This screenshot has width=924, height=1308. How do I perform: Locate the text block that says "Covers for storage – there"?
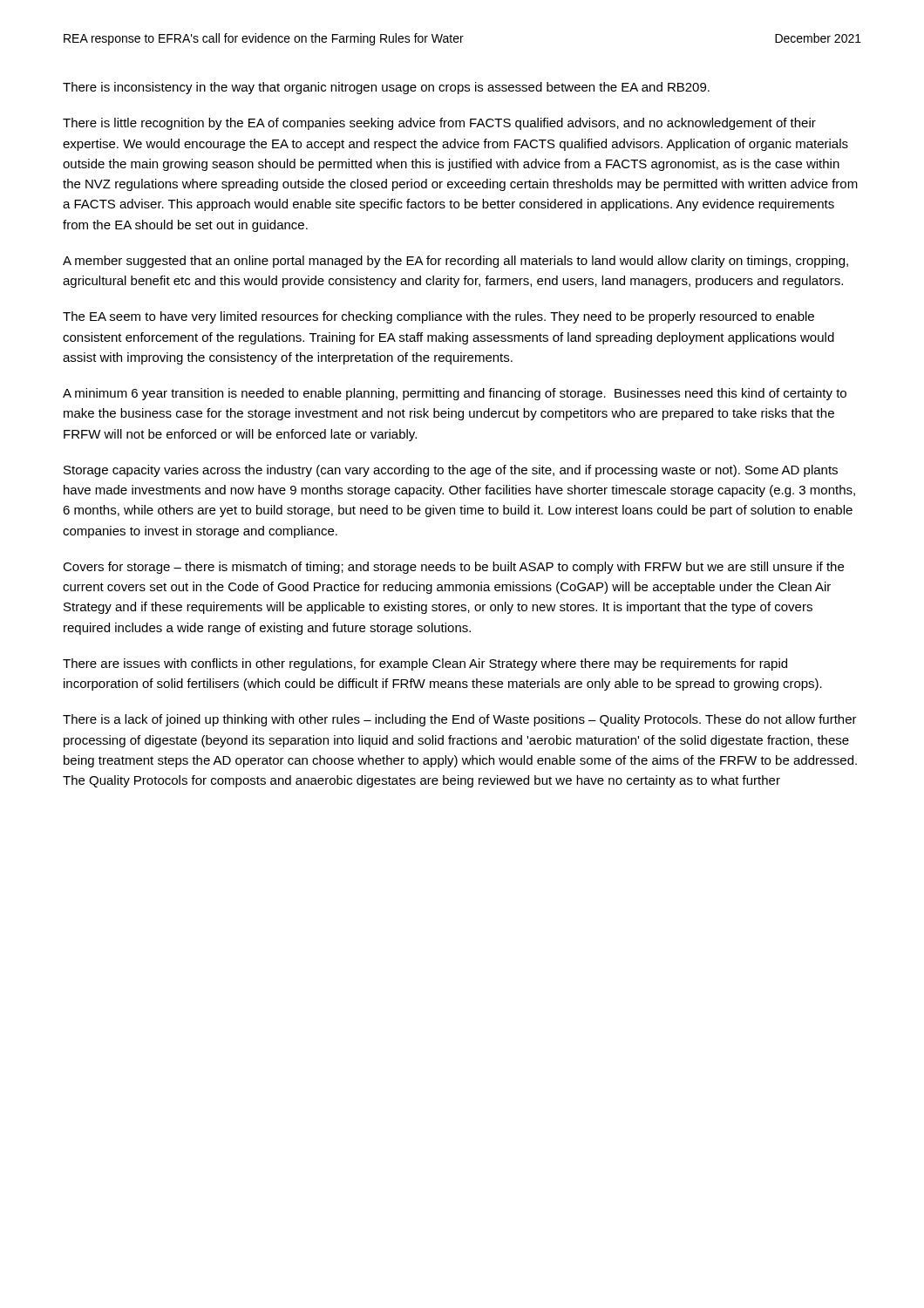point(454,597)
